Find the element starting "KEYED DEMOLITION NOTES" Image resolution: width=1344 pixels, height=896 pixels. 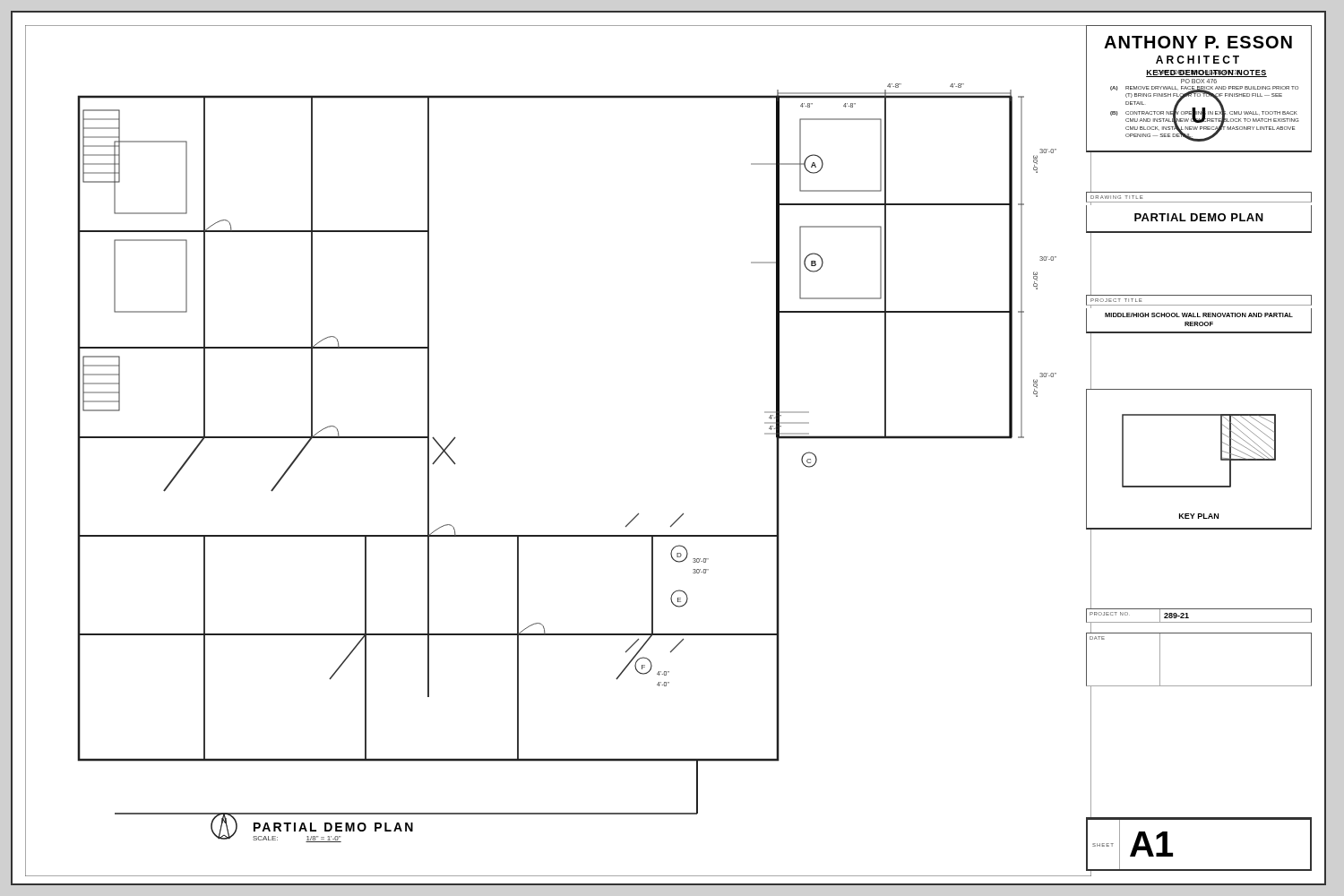1206,73
